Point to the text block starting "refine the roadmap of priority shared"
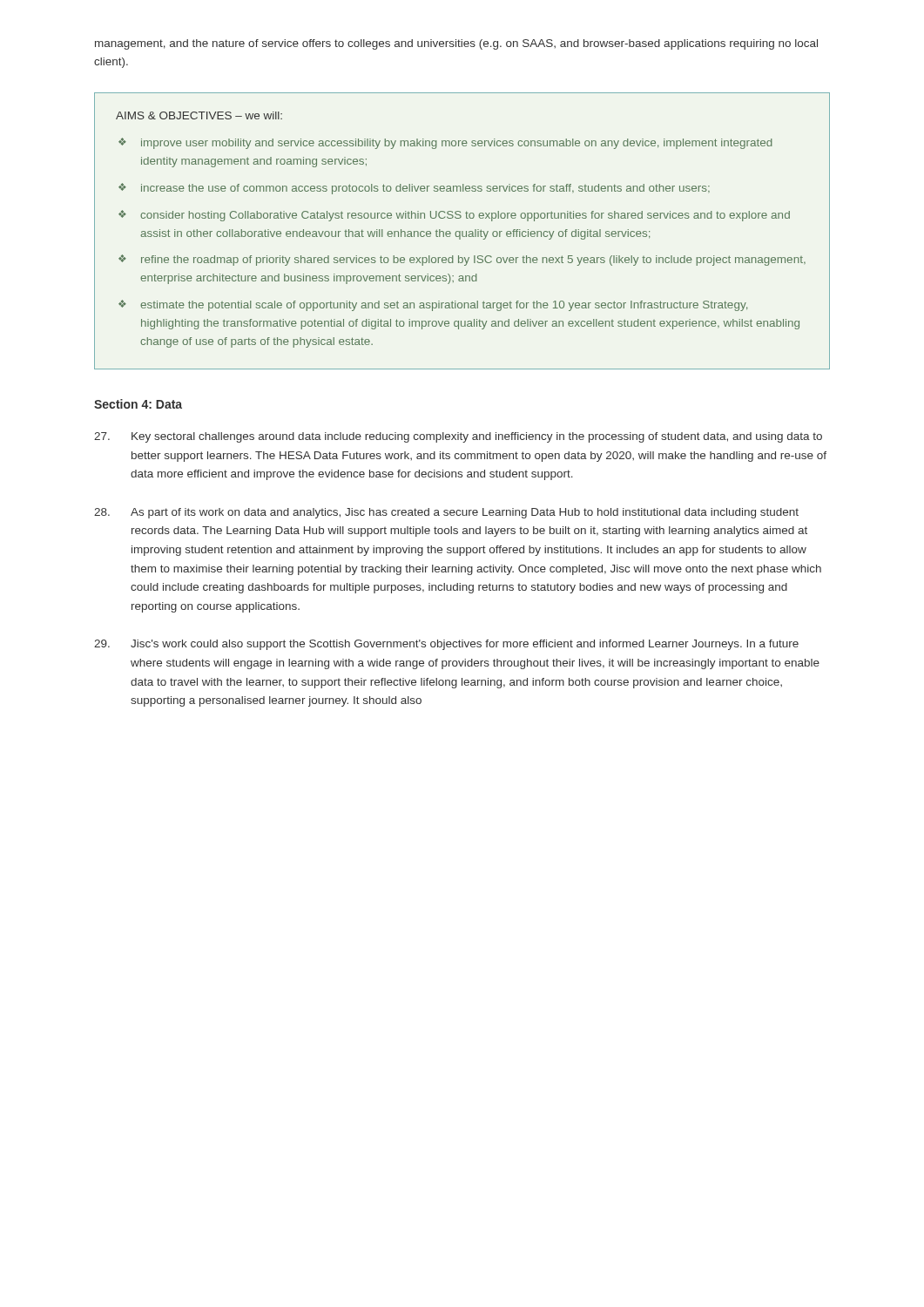 click(473, 269)
